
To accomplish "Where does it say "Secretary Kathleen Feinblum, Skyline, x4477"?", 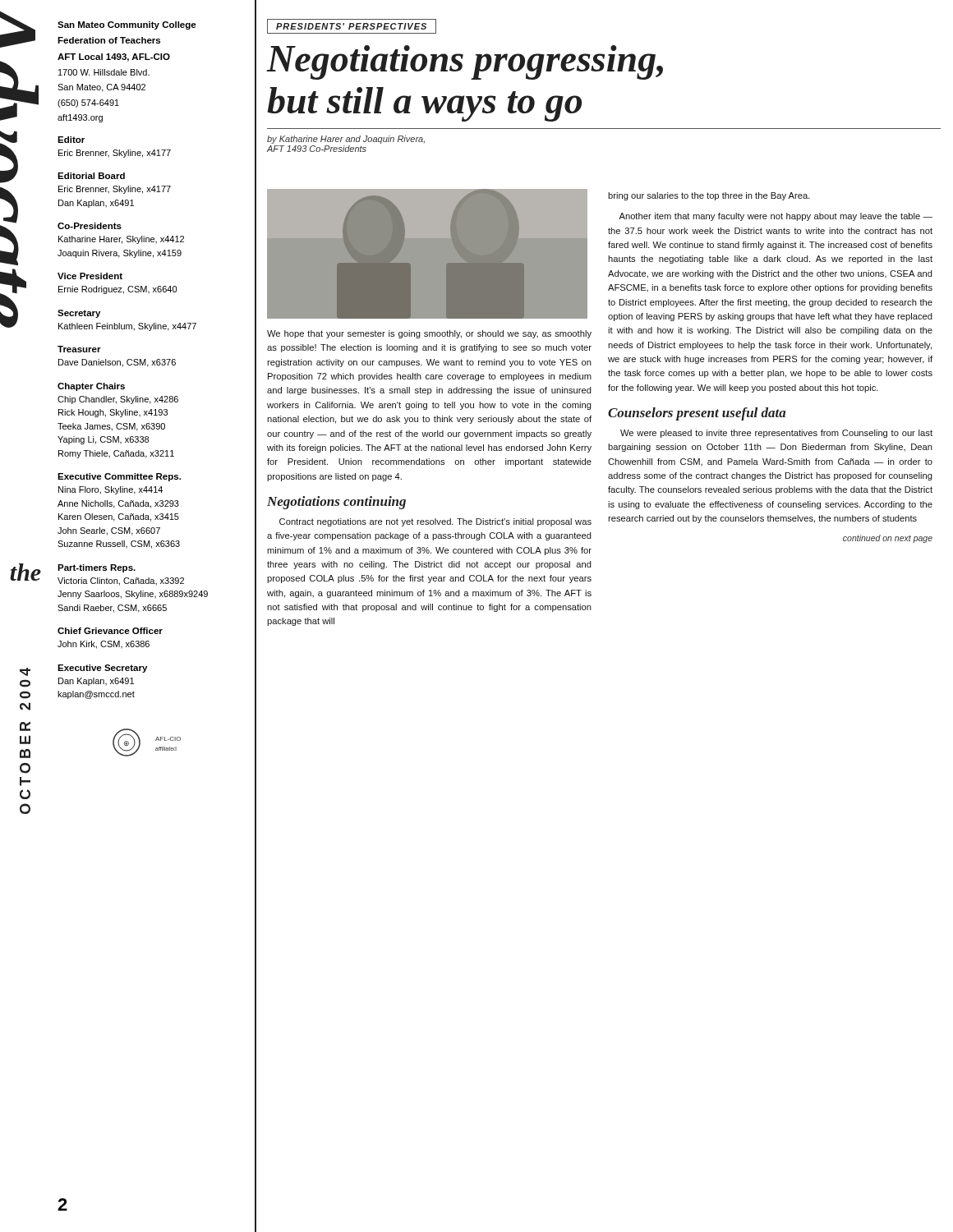I will [151, 320].
